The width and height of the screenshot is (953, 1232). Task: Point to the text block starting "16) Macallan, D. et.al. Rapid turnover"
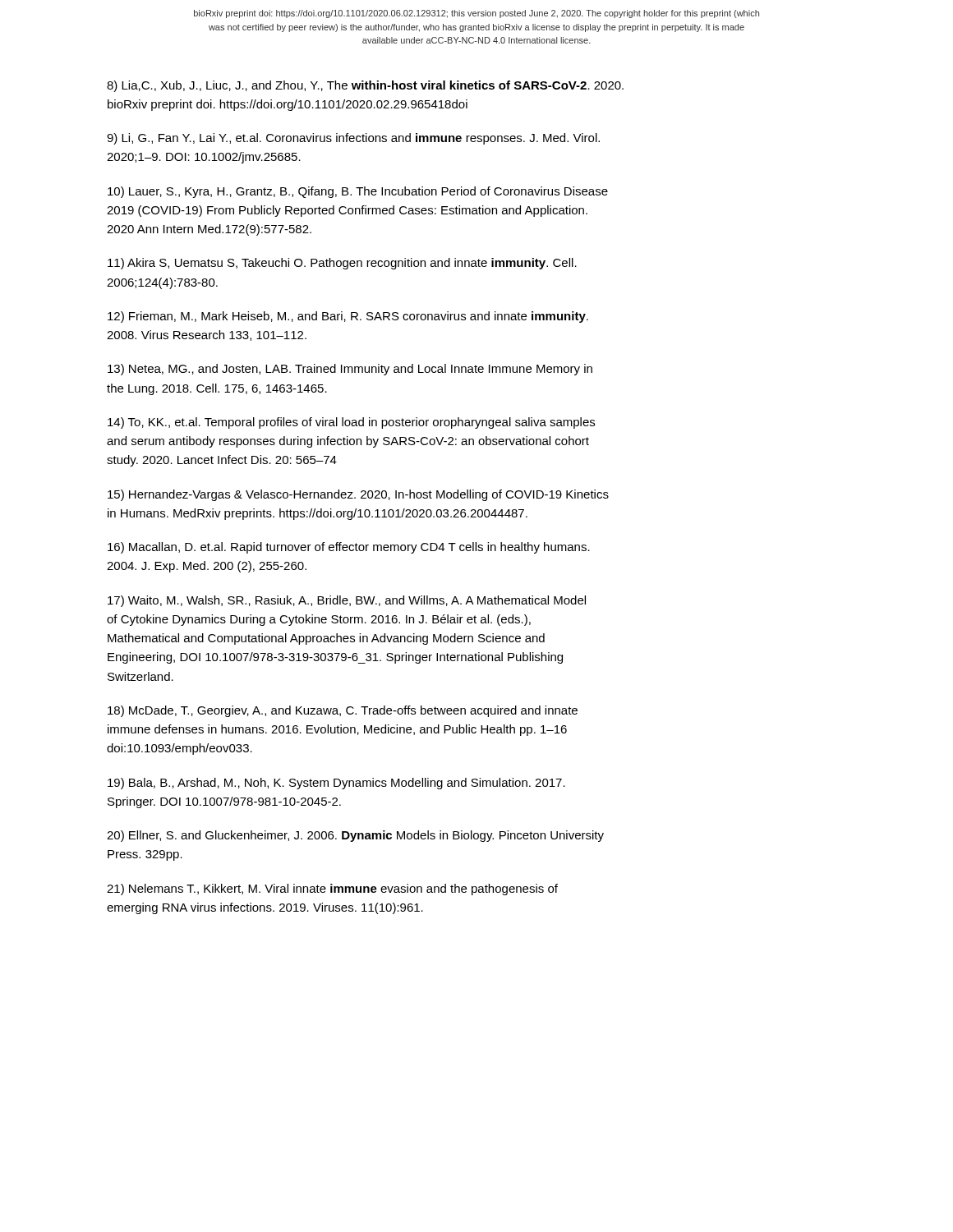(349, 556)
